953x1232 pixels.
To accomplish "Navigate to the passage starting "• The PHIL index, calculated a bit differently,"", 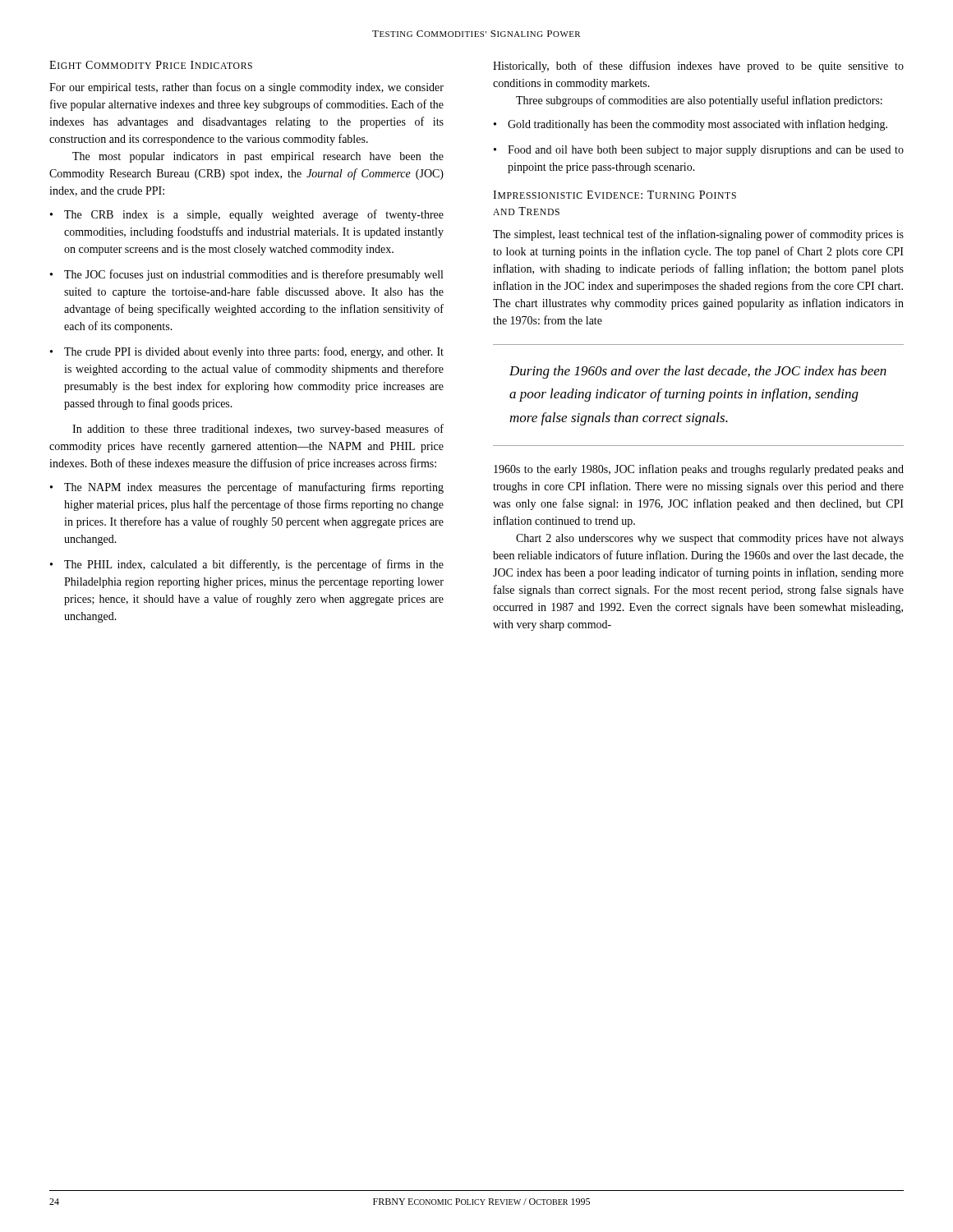I will click(x=246, y=591).
